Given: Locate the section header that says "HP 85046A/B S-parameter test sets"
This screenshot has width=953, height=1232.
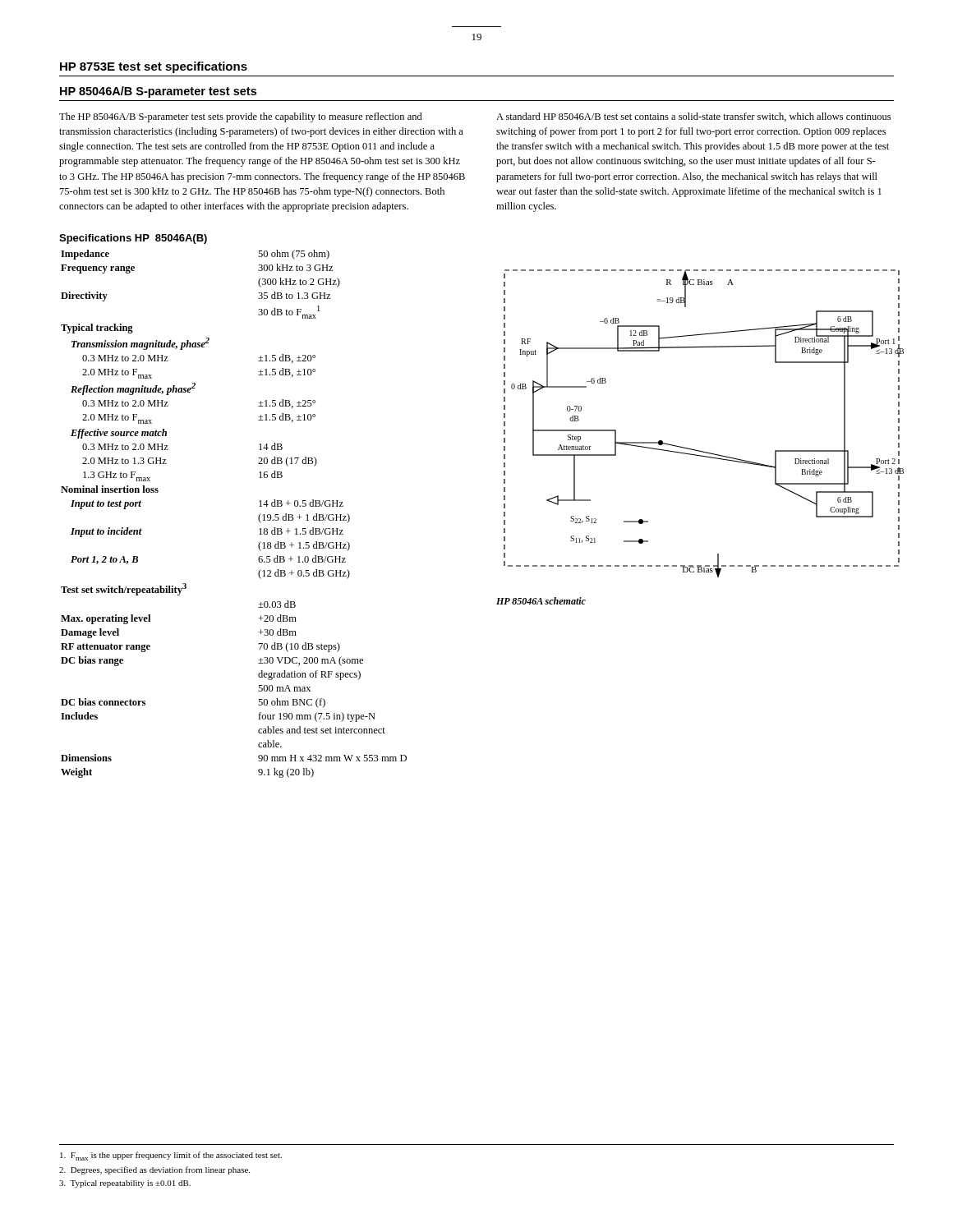Looking at the screenshot, I should click(158, 91).
